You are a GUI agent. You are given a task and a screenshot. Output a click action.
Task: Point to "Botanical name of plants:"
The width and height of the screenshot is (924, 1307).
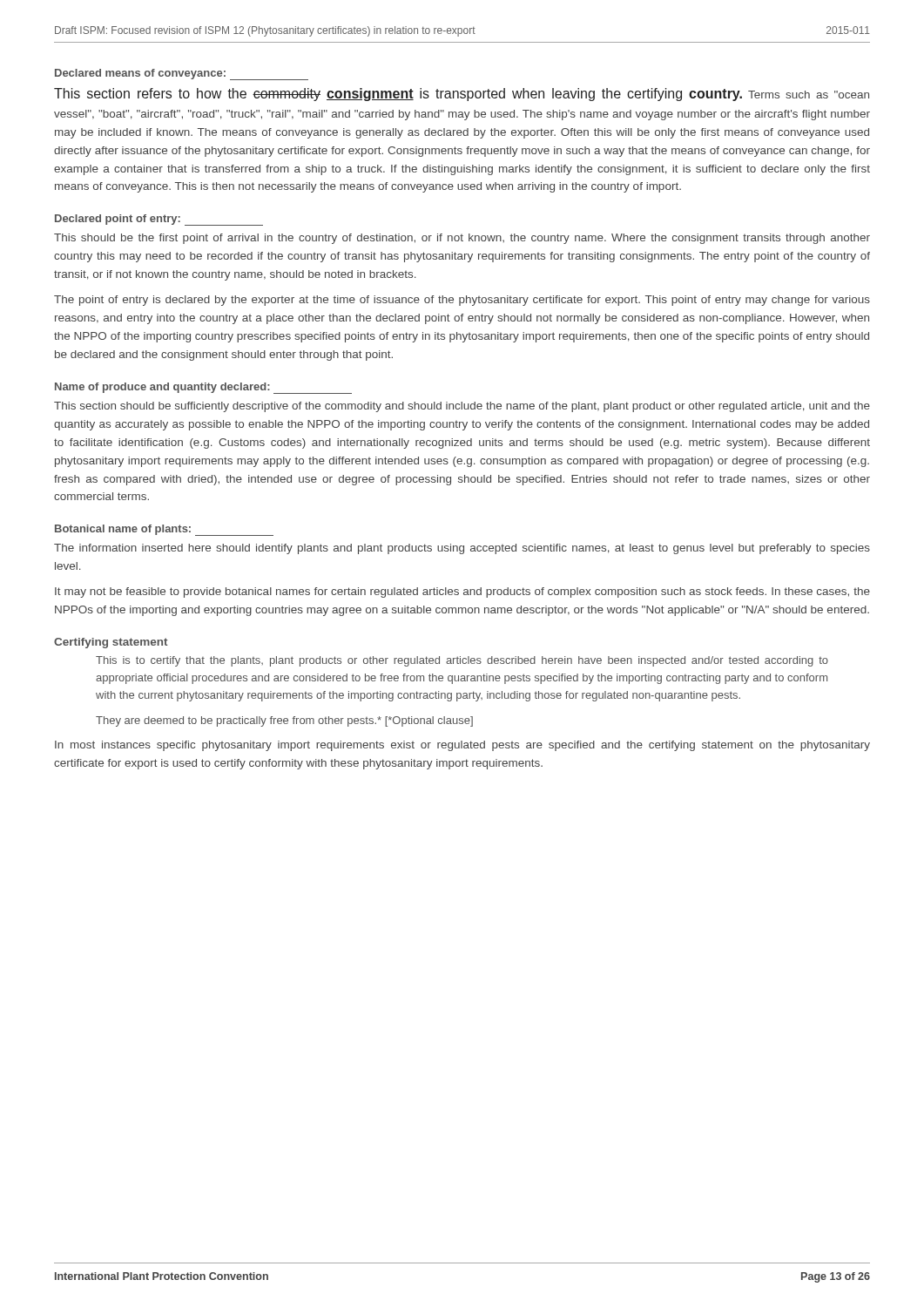[164, 529]
